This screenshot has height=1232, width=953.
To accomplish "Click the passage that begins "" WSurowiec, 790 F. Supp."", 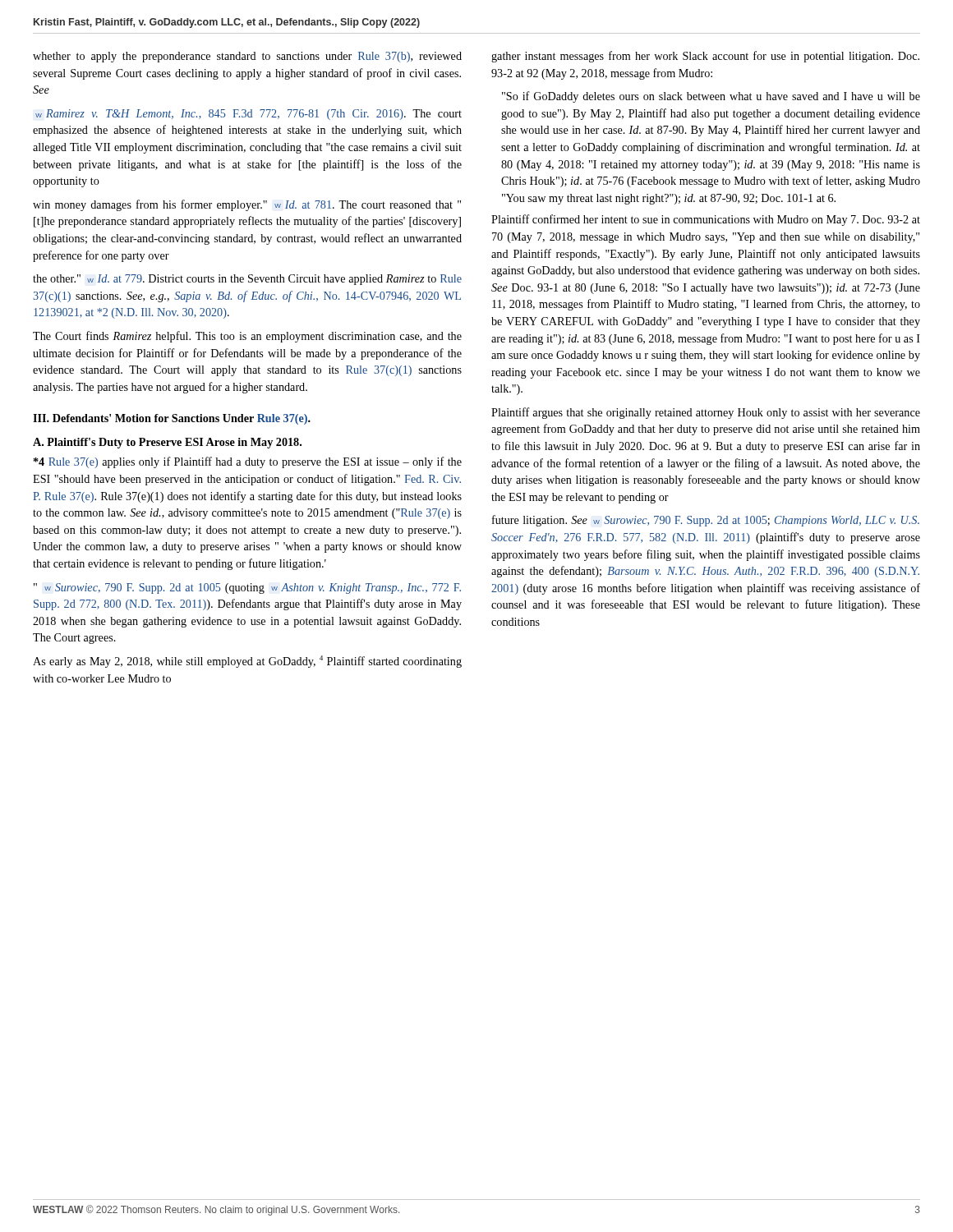I will pyautogui.click(x=247, y=613).
